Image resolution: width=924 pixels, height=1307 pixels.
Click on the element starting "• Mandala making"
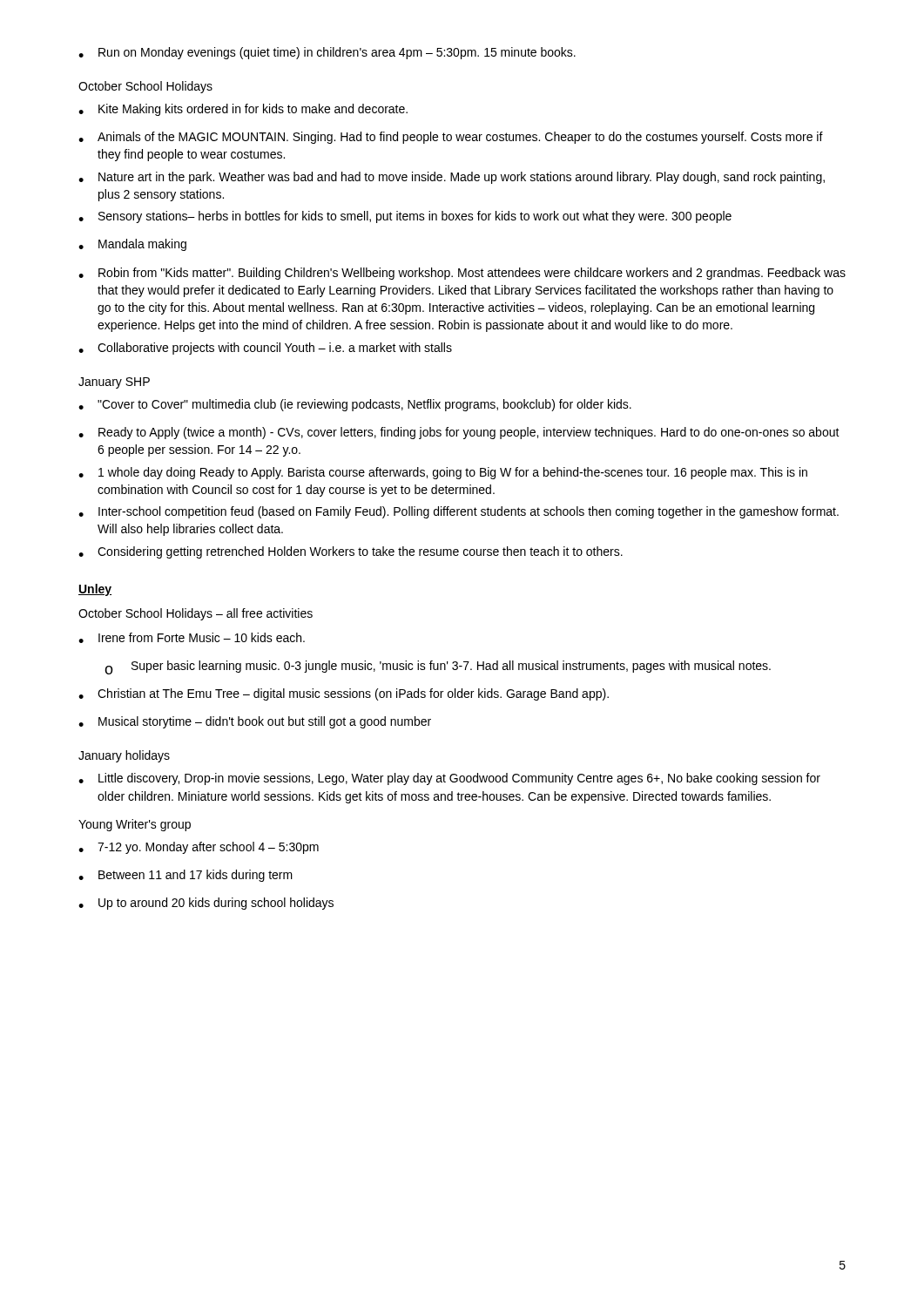(x=132, y=245)
